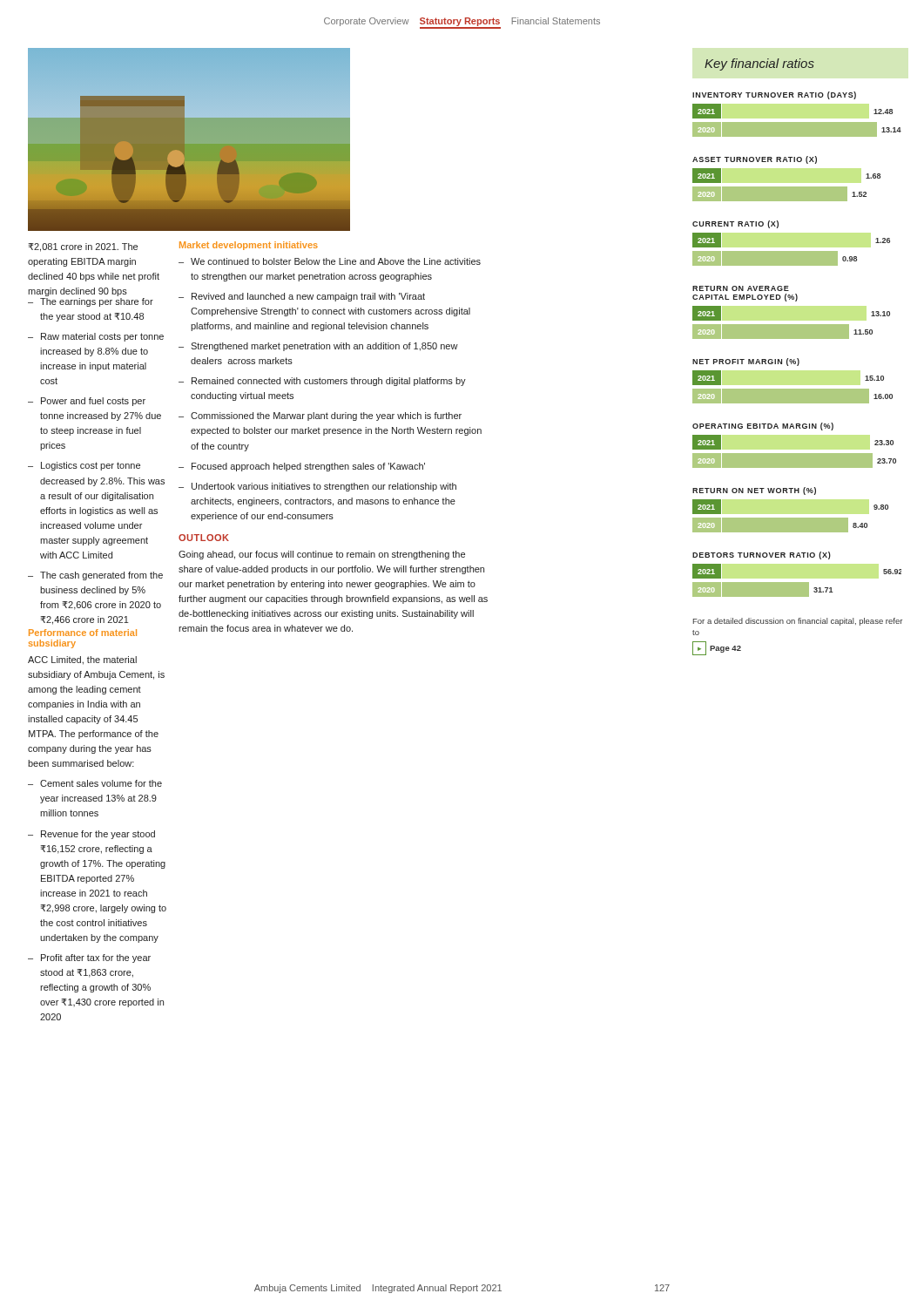This screenshot has height=1307, width=924.
Task: Click on the section header that reads "INVENTORY TURNOVER RATIO (DAYS)"
Action: point(775,95)
